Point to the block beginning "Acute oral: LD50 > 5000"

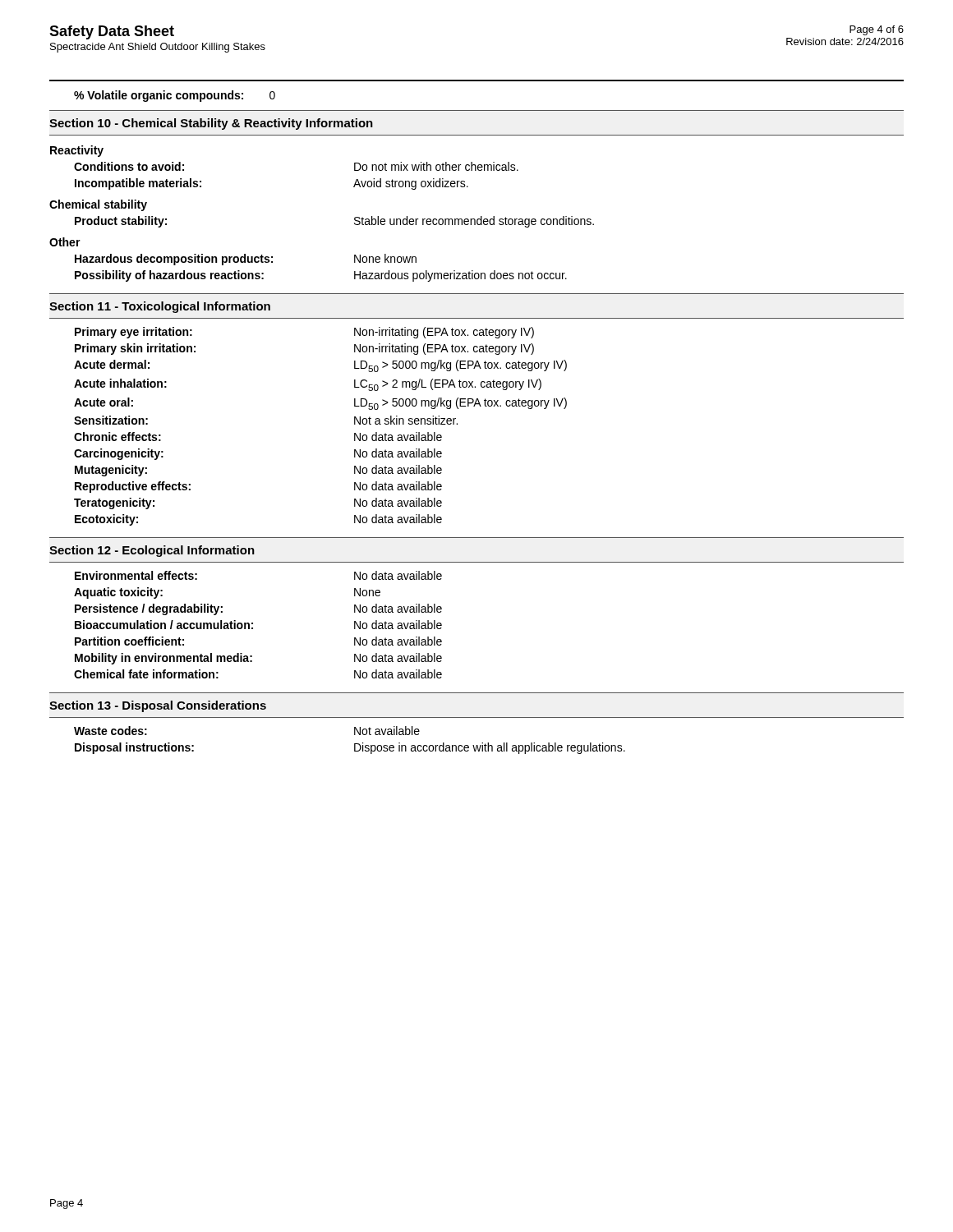pyautogui.click(x=476, y=403)
